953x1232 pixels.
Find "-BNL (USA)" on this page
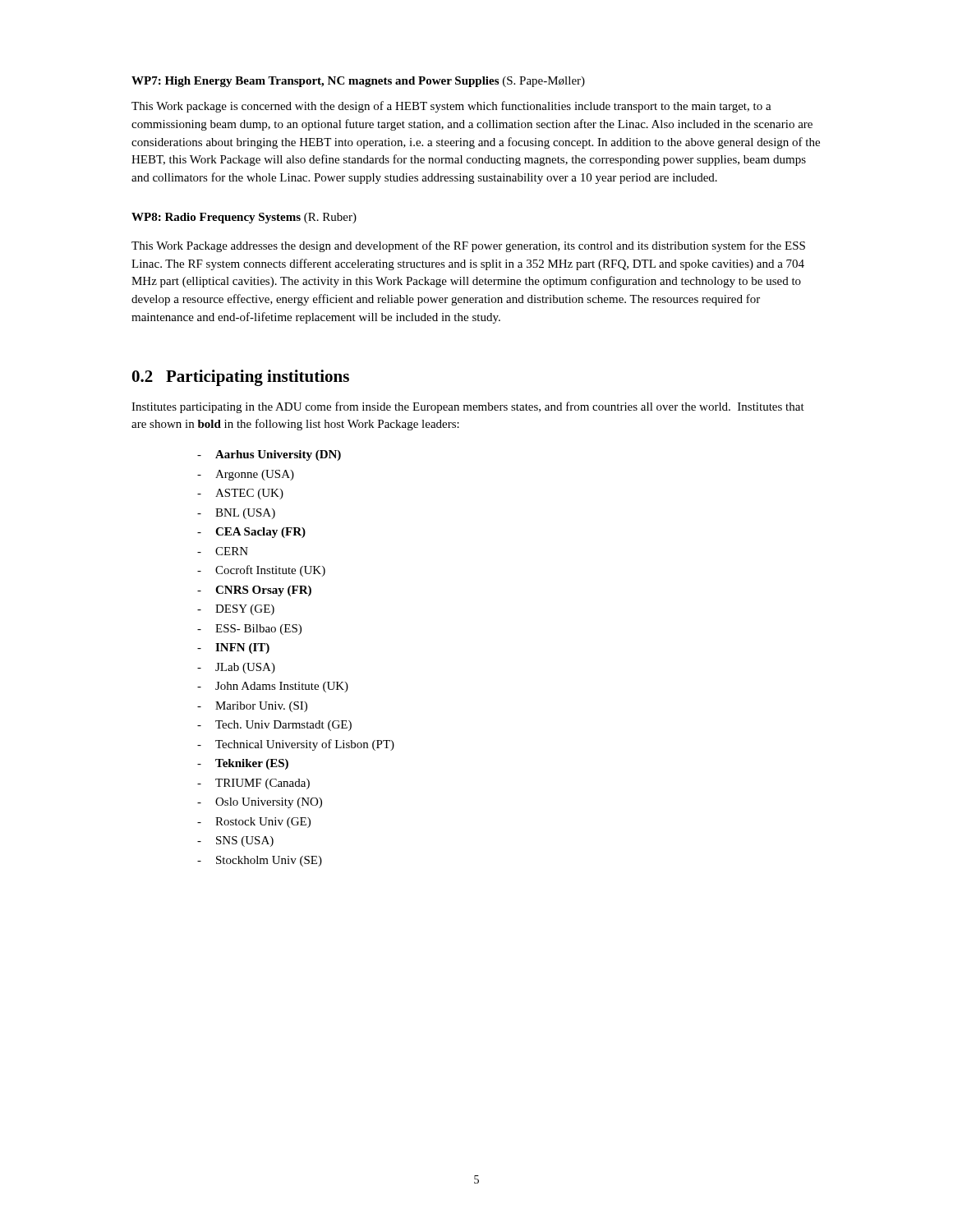tap(236, 512)
